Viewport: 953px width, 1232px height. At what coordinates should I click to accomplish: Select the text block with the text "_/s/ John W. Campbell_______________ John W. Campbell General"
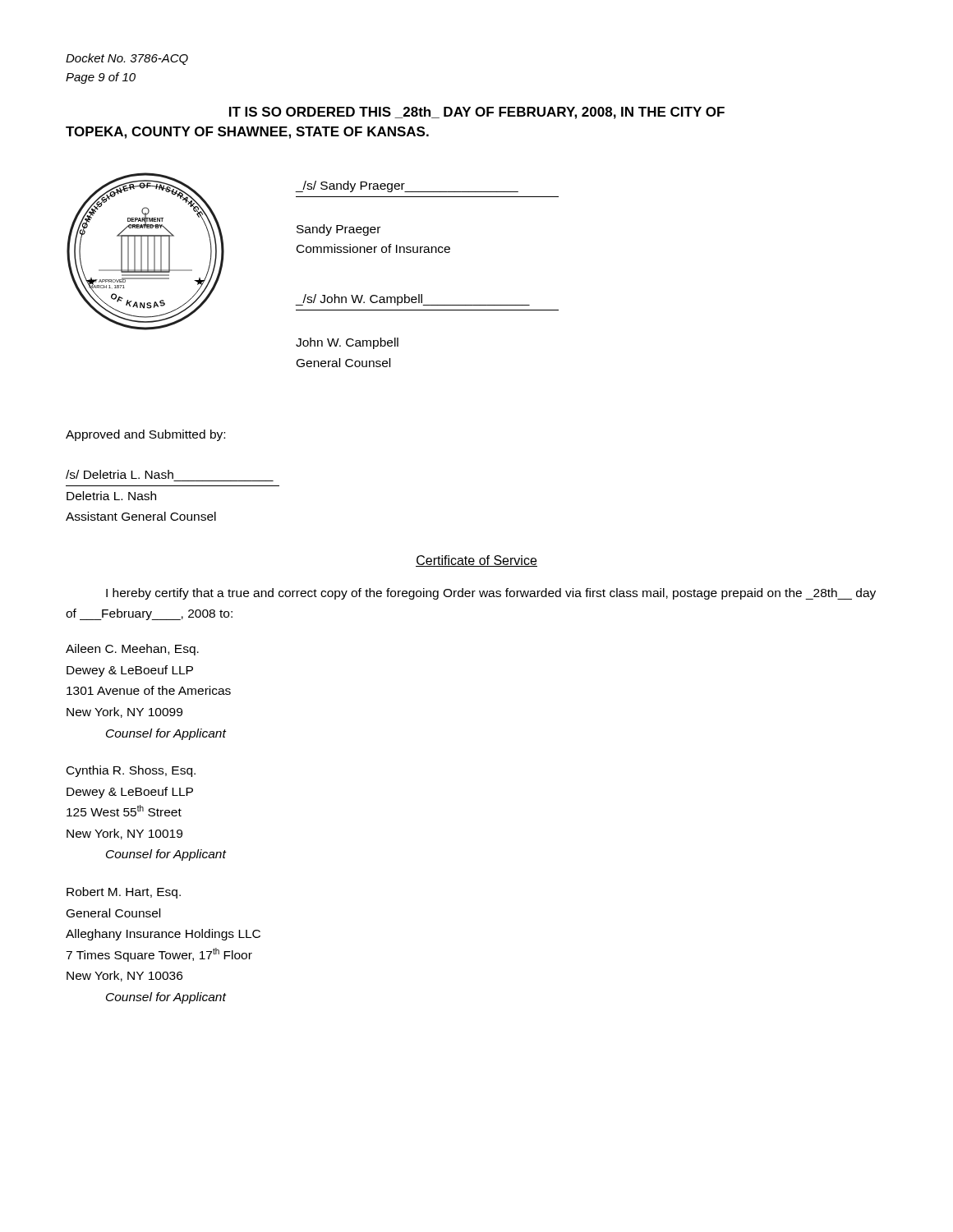point(412,300)
